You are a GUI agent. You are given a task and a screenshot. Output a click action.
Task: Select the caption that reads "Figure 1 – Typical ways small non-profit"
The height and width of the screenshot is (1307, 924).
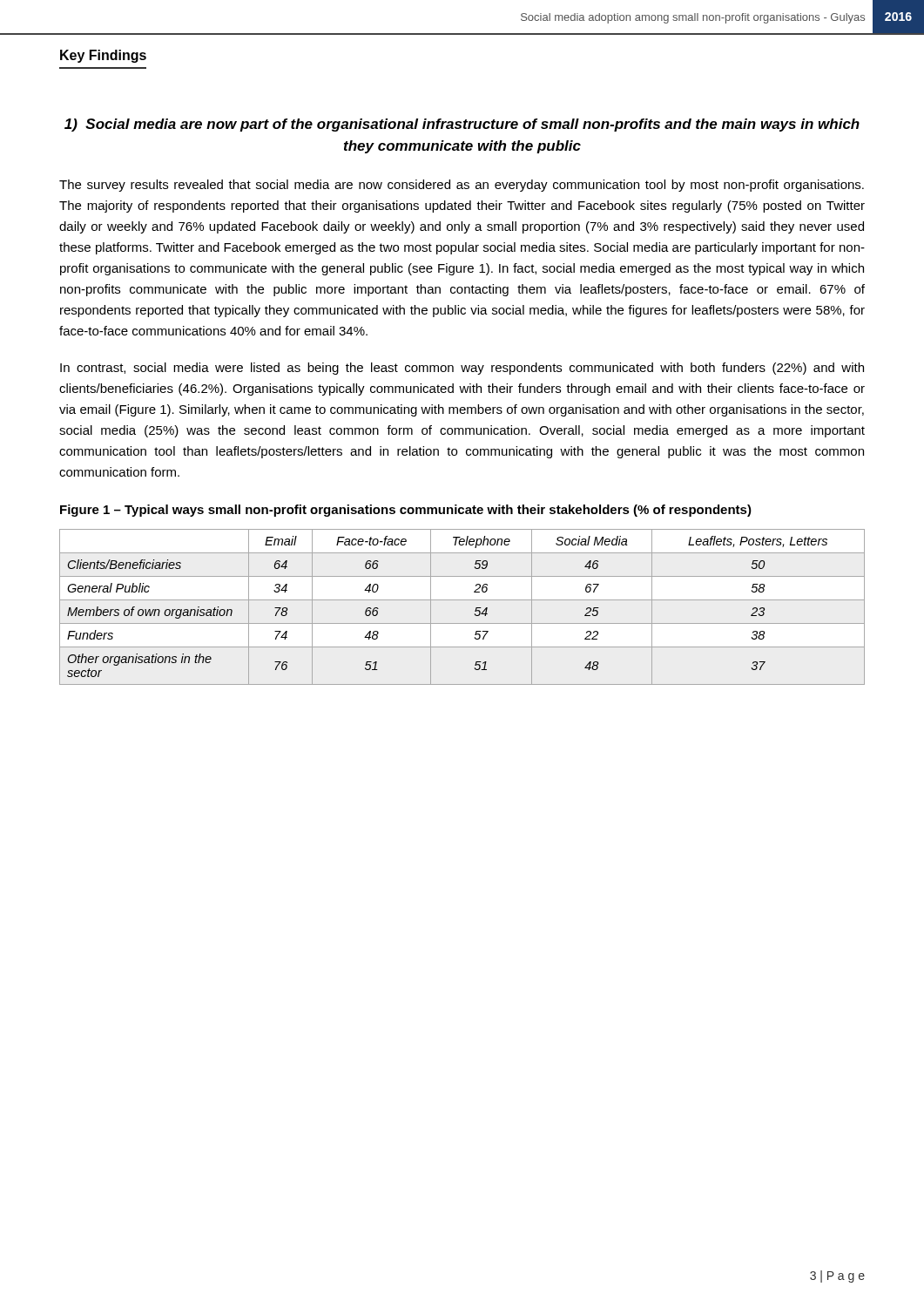pos(405,510)
